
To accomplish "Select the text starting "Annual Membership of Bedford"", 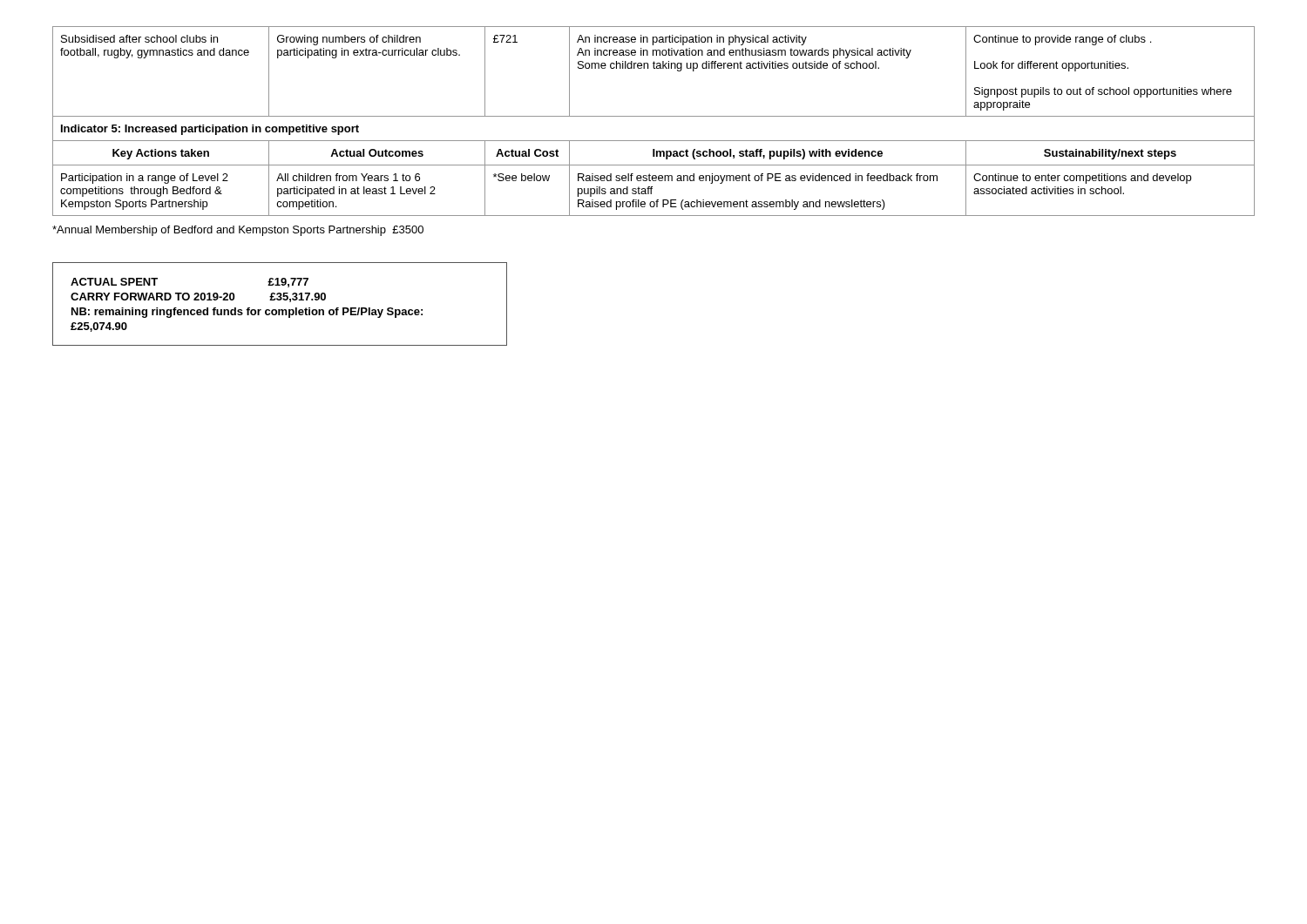I will click(238, 229).
